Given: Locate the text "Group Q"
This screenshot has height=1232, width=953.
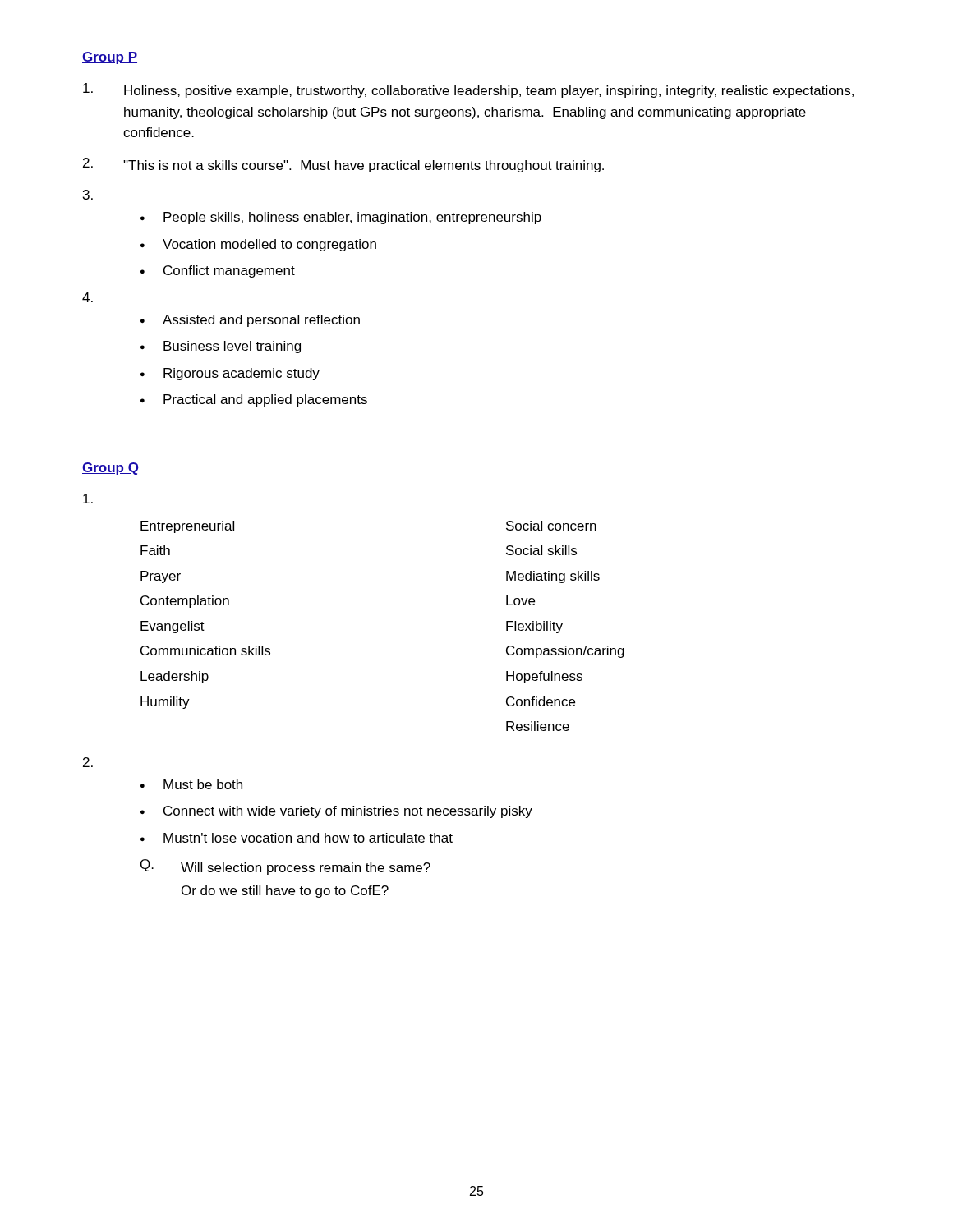Looking at the screenshot, I should [110, 467].
